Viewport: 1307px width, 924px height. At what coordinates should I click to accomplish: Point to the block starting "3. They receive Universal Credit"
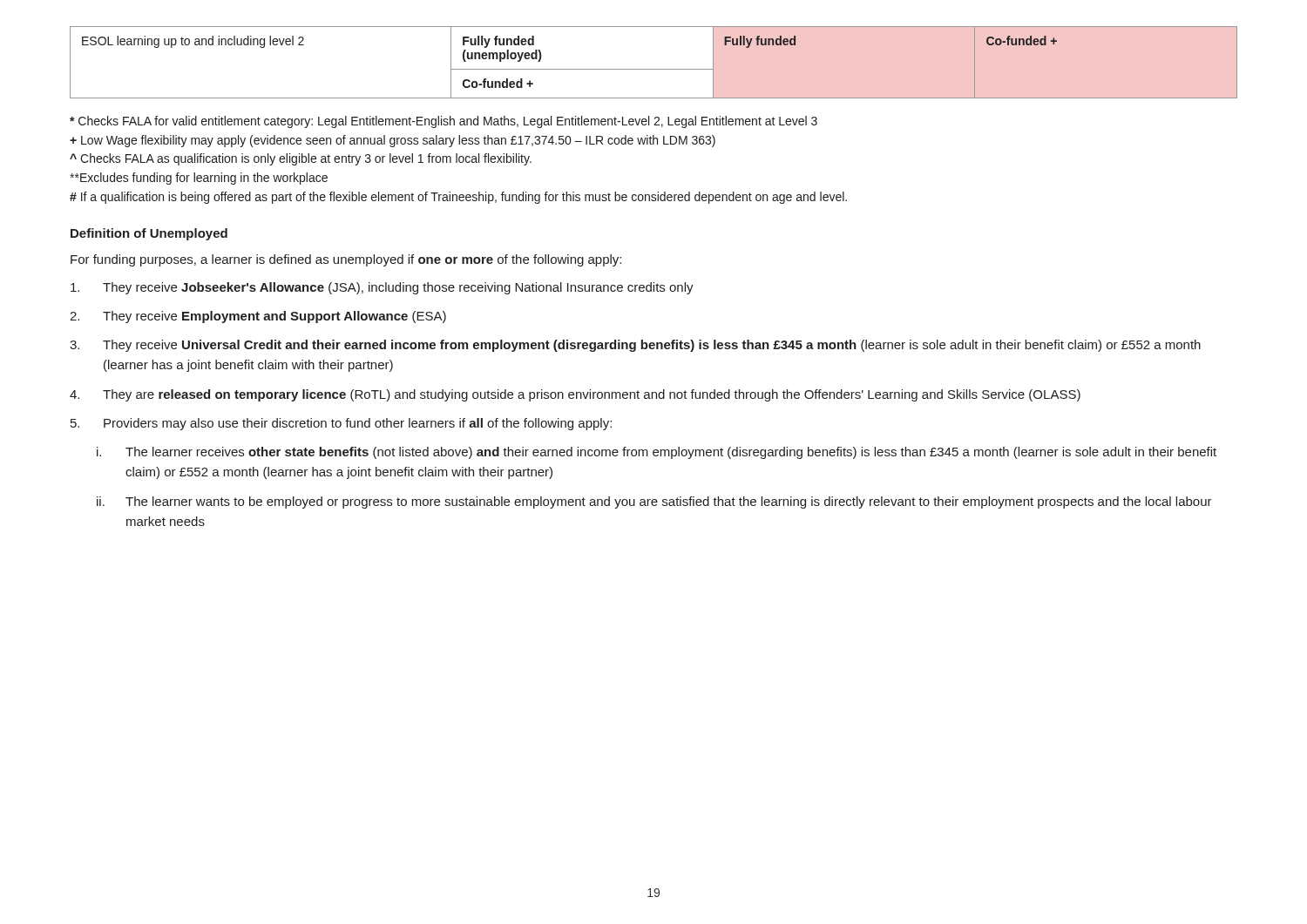[x=654, y=355]
